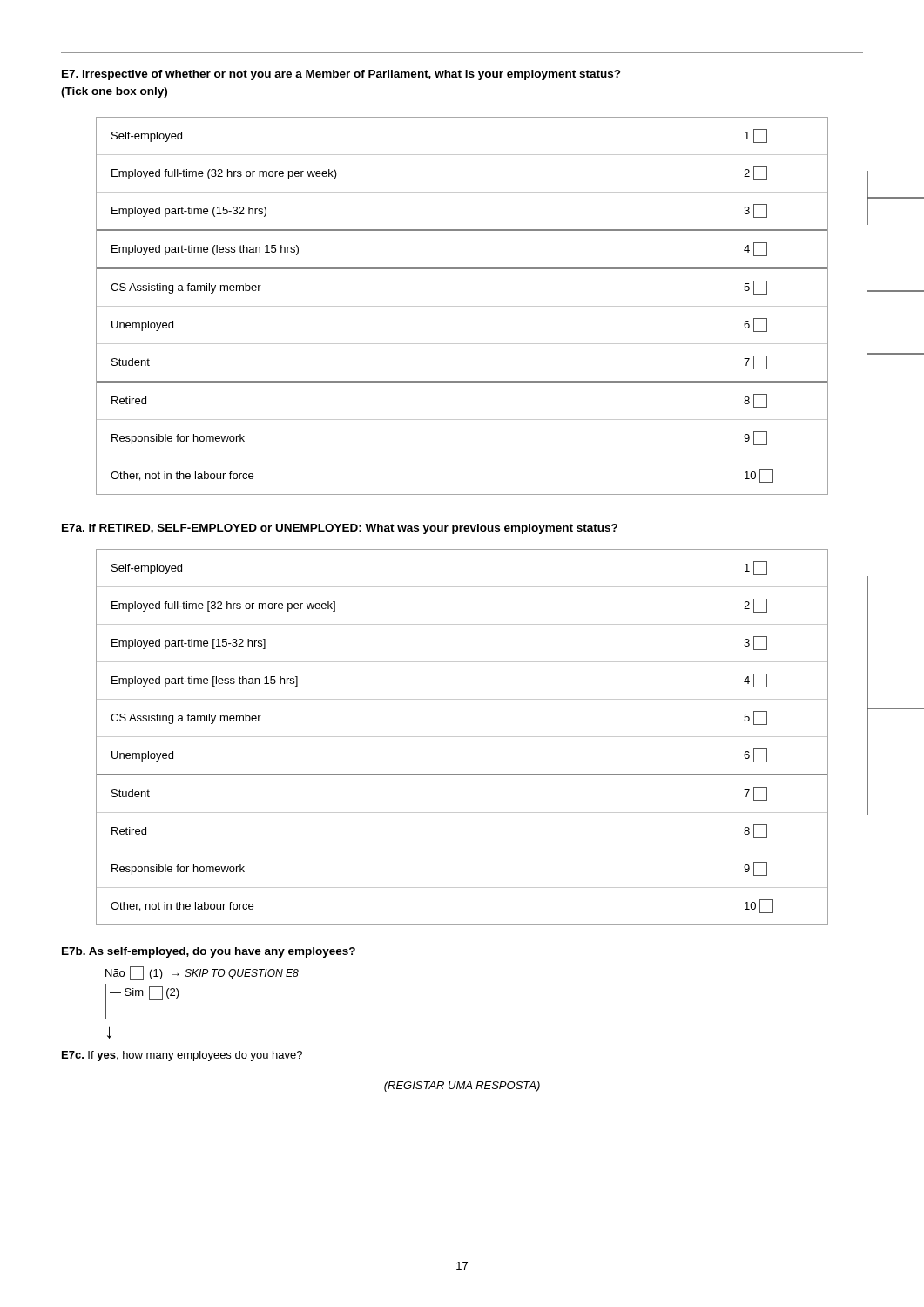Locate the section header that opens with "E7b. As self-employed, do you"

coord(208,951)
